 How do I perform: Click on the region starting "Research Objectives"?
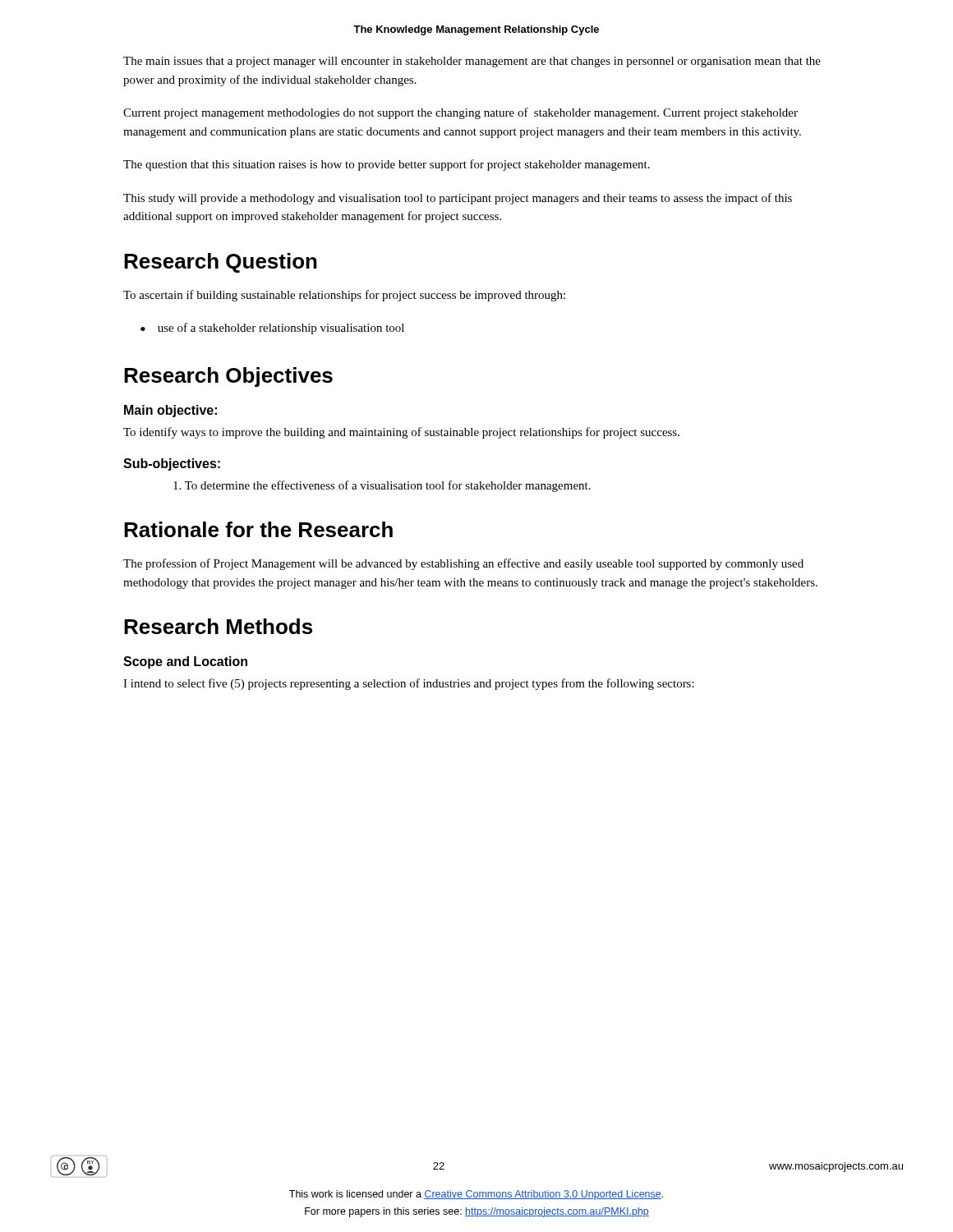(228, 376)
